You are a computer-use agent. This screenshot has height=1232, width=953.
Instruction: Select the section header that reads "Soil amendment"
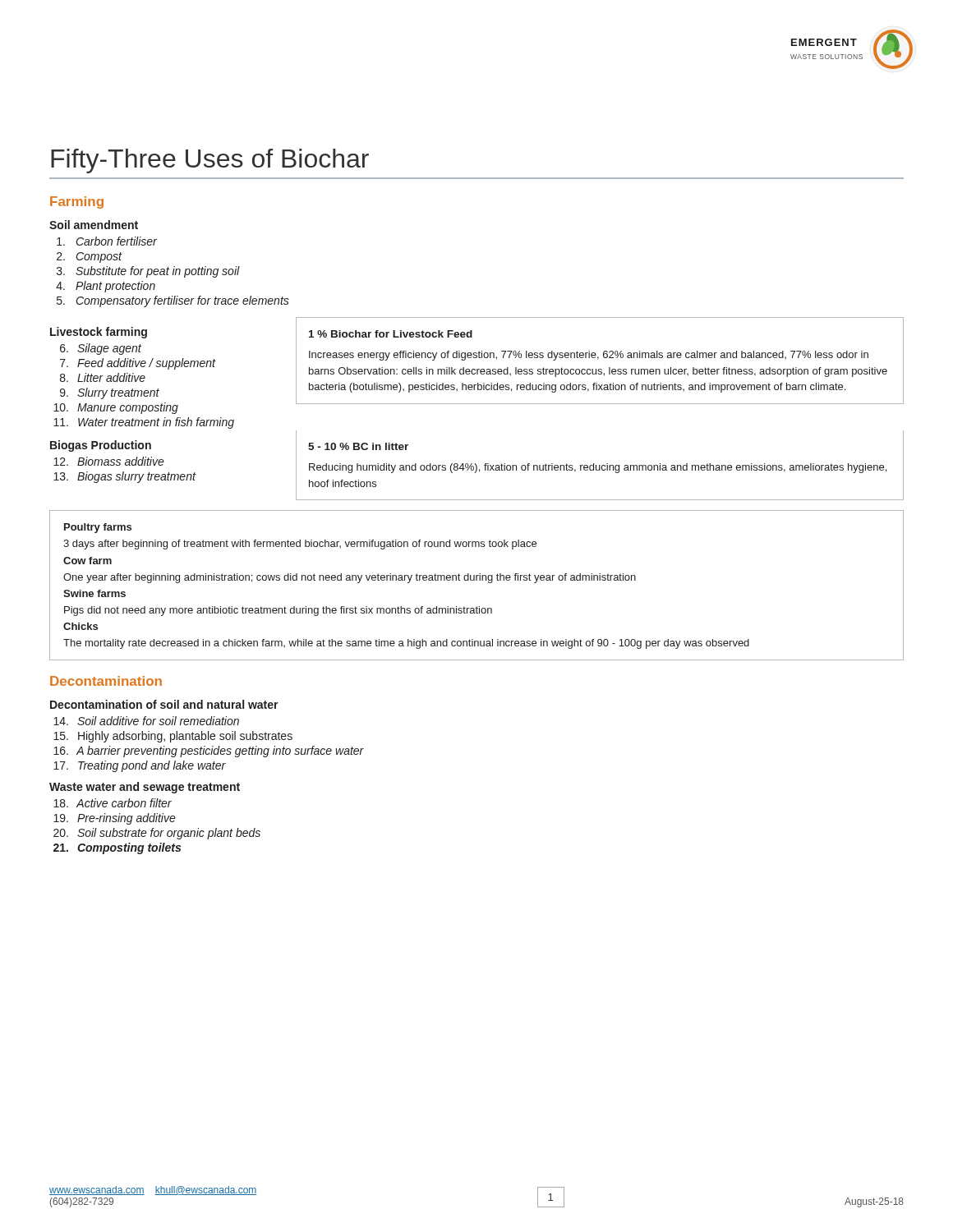pyautogui.click(x=94, y=225)
